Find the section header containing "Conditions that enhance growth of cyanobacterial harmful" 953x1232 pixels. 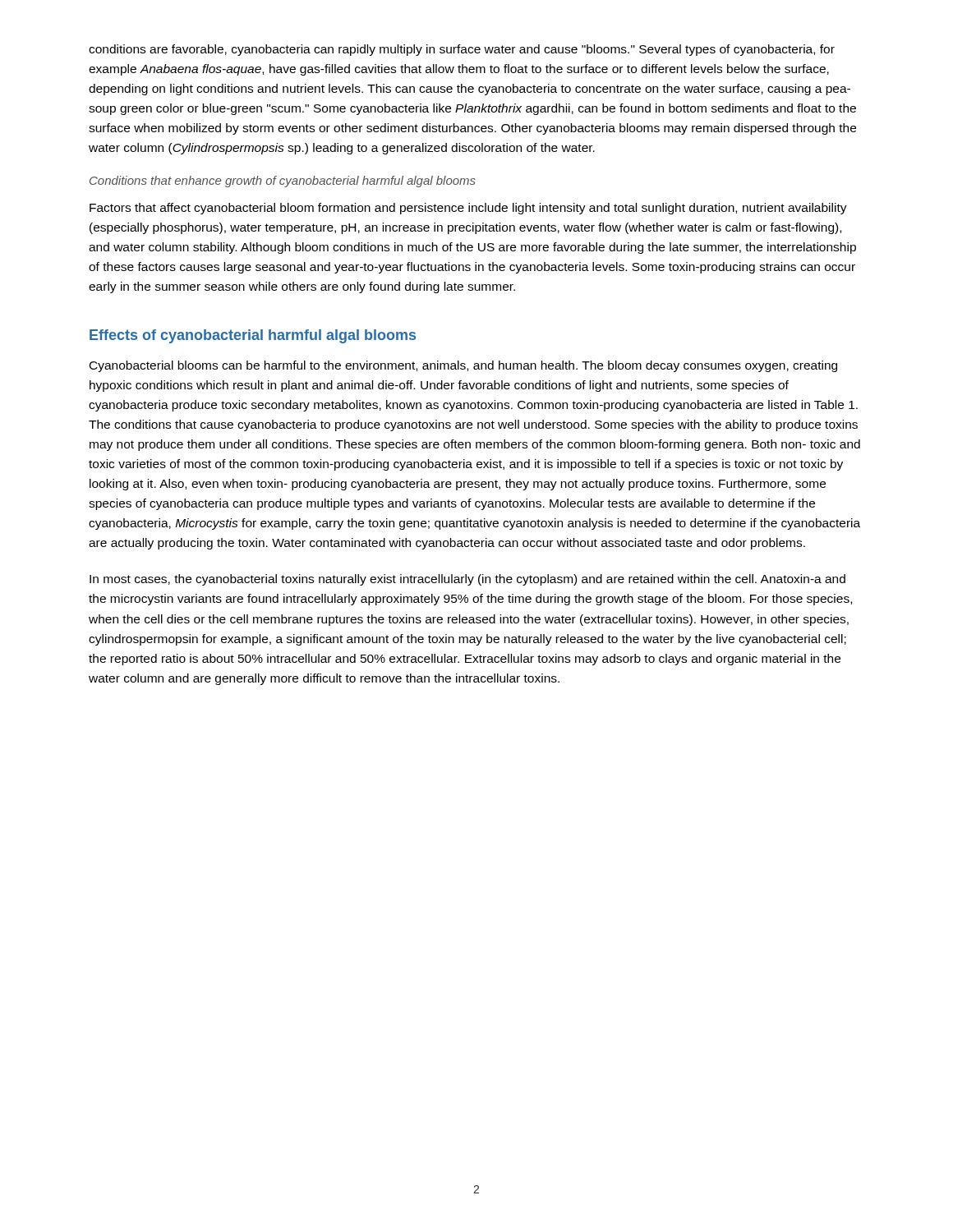[282, 180]
